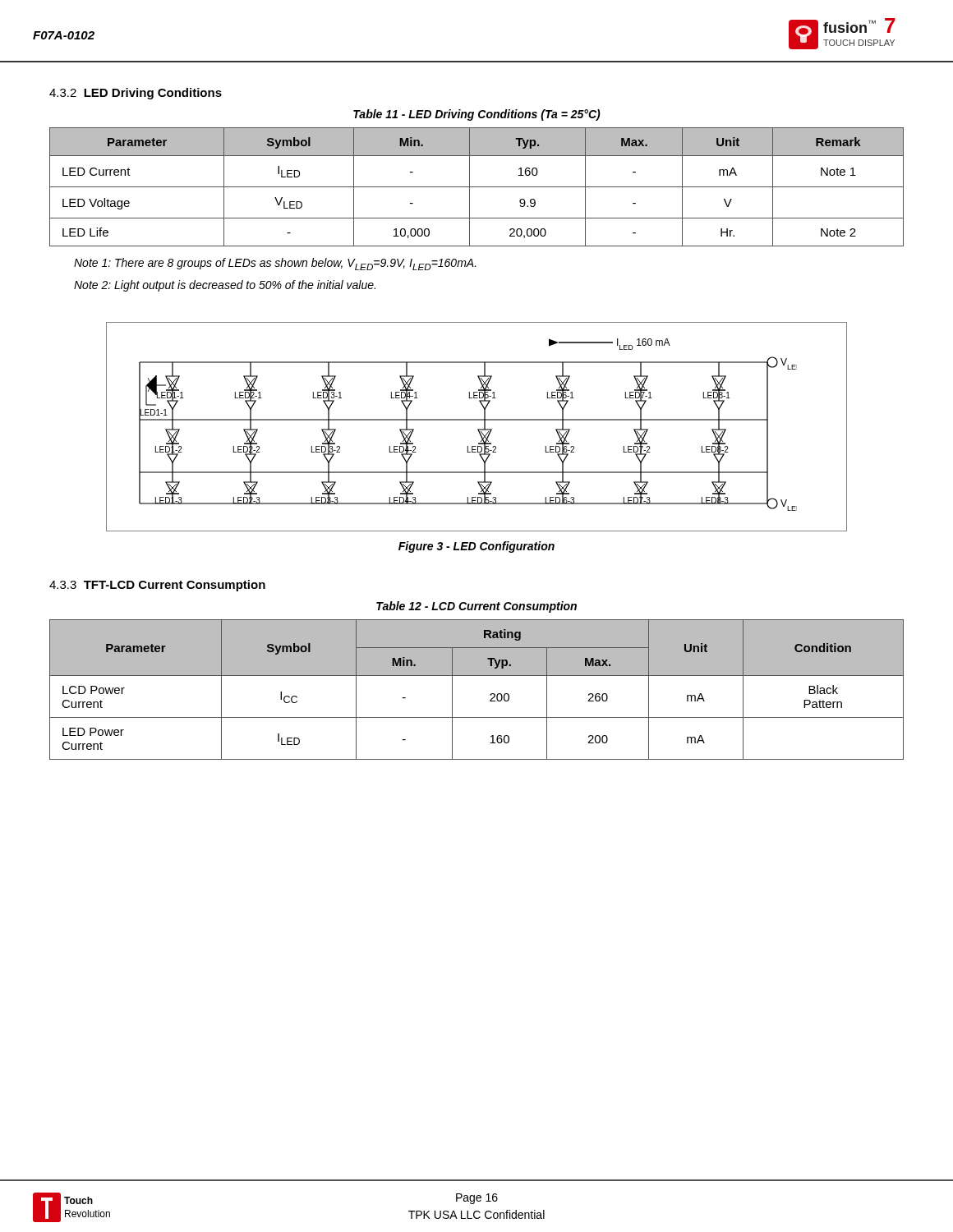Locate the element starting "Note 2: Light output is decreased to"

coord(225,285)
